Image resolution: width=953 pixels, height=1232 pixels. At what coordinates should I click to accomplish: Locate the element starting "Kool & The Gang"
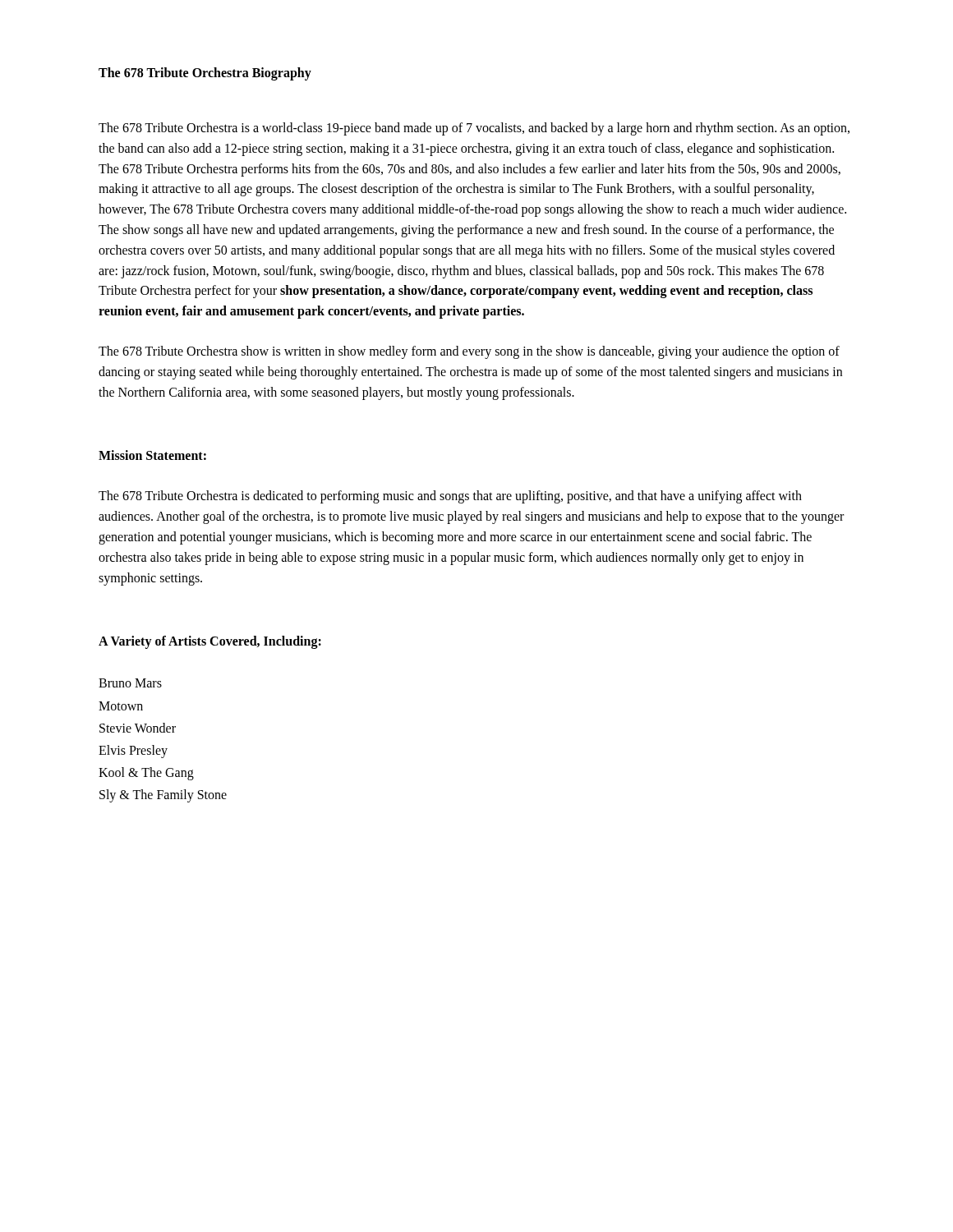tap(146, 773)
